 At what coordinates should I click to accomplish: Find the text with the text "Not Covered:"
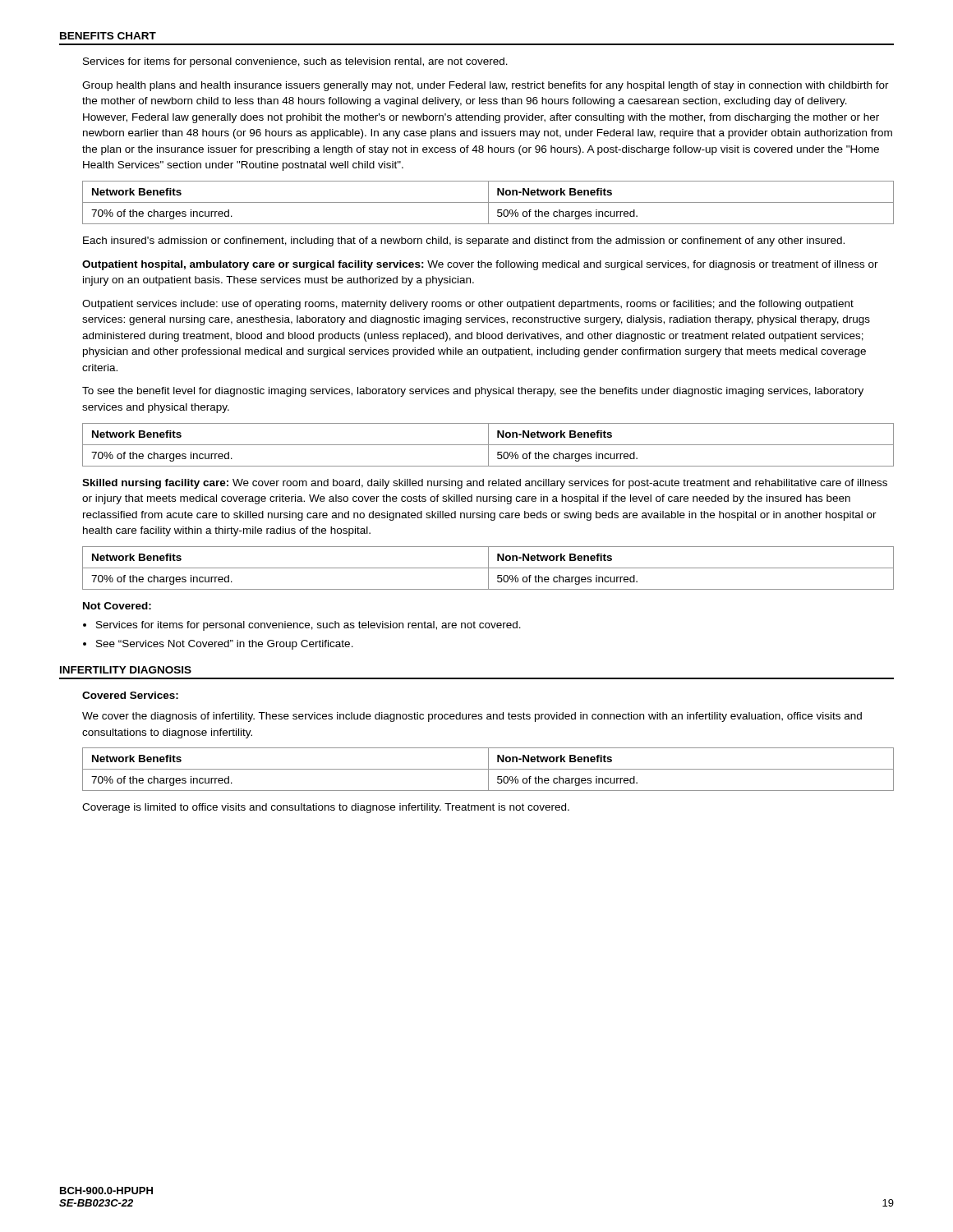point(117,606)
